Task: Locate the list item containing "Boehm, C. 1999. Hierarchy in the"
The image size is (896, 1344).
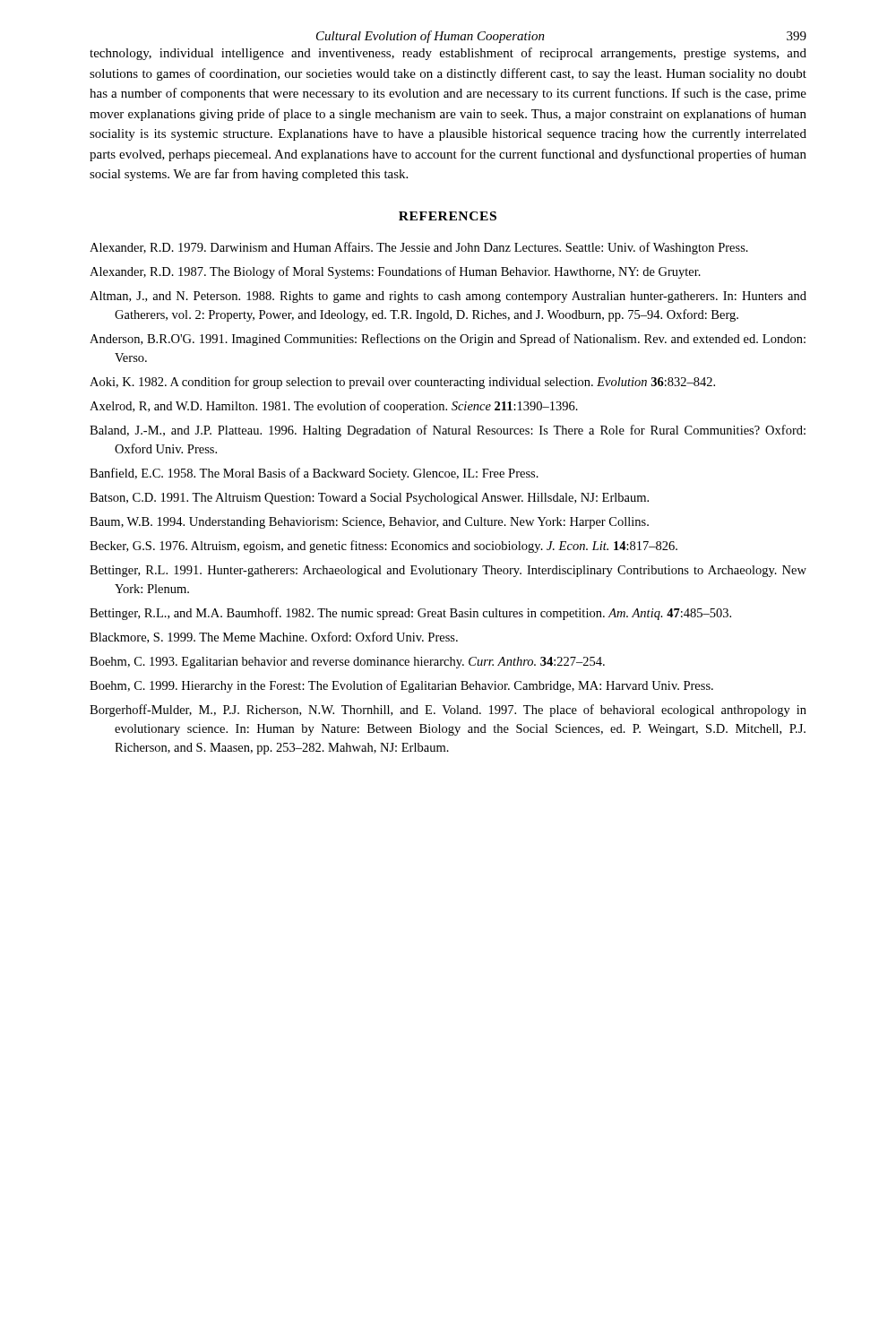Action: [x=402, y=686]
